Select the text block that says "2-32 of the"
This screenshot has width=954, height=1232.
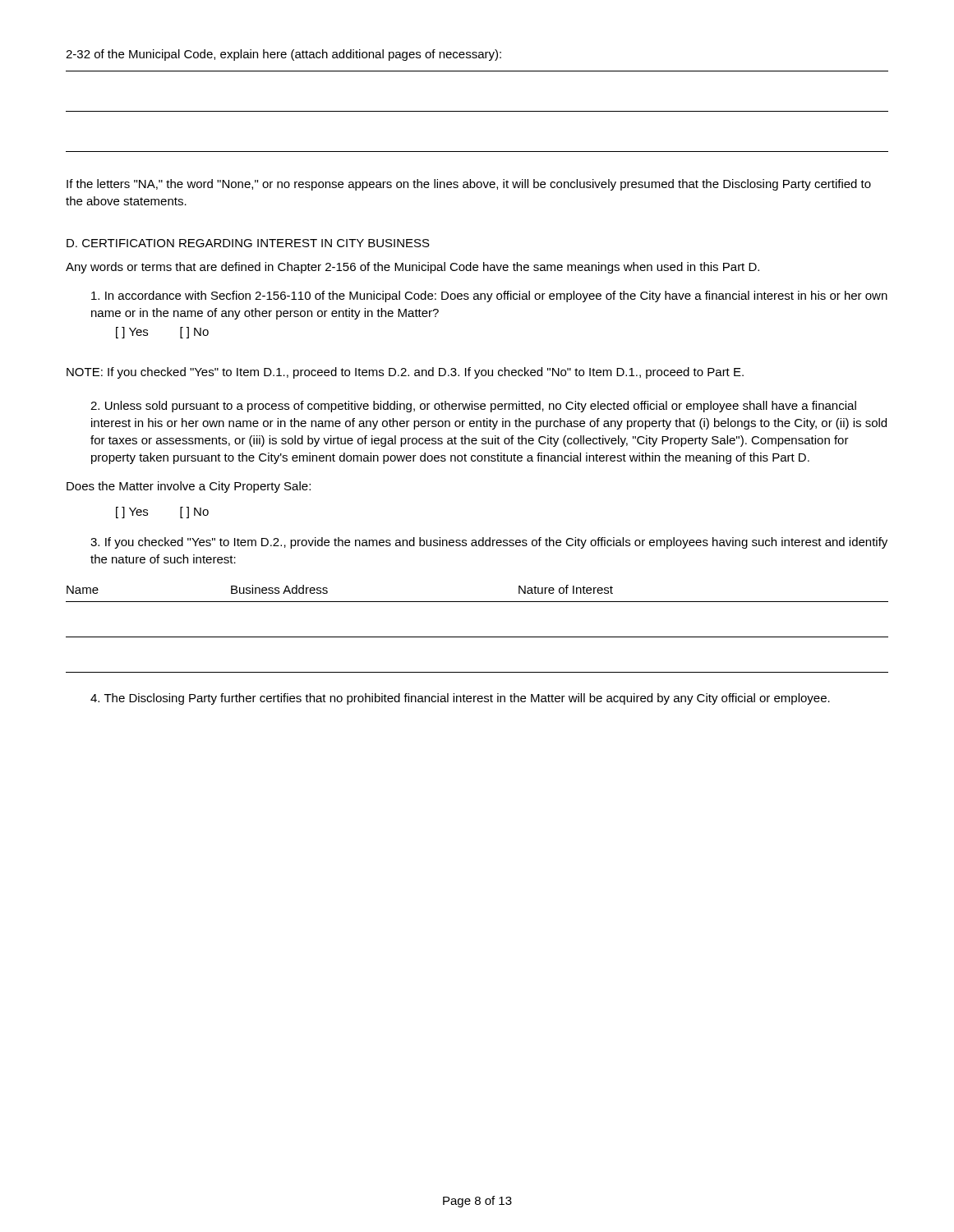tap(284, 54)
